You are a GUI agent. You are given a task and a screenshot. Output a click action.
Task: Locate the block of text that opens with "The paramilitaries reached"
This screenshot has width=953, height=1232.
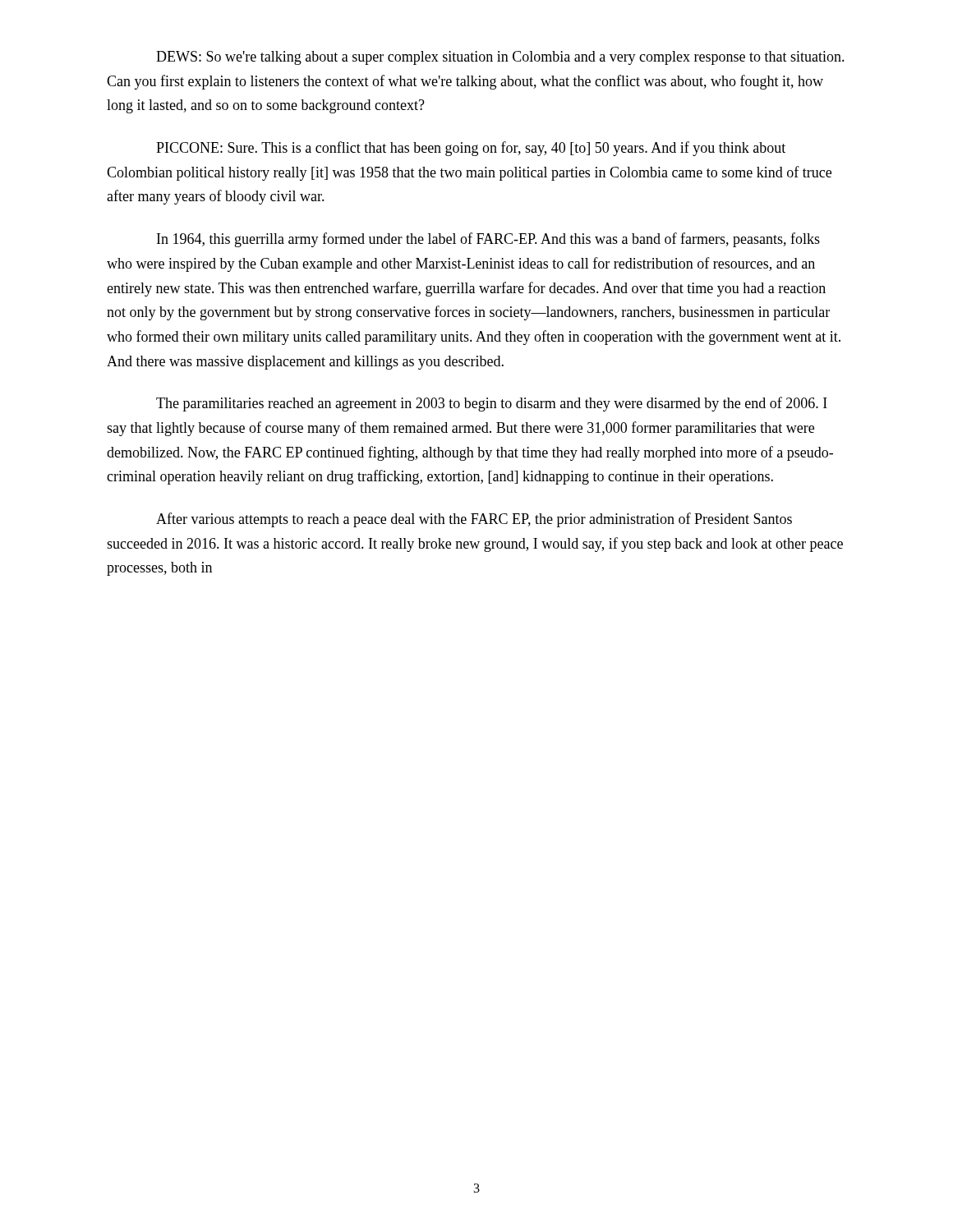pos(470,440)
